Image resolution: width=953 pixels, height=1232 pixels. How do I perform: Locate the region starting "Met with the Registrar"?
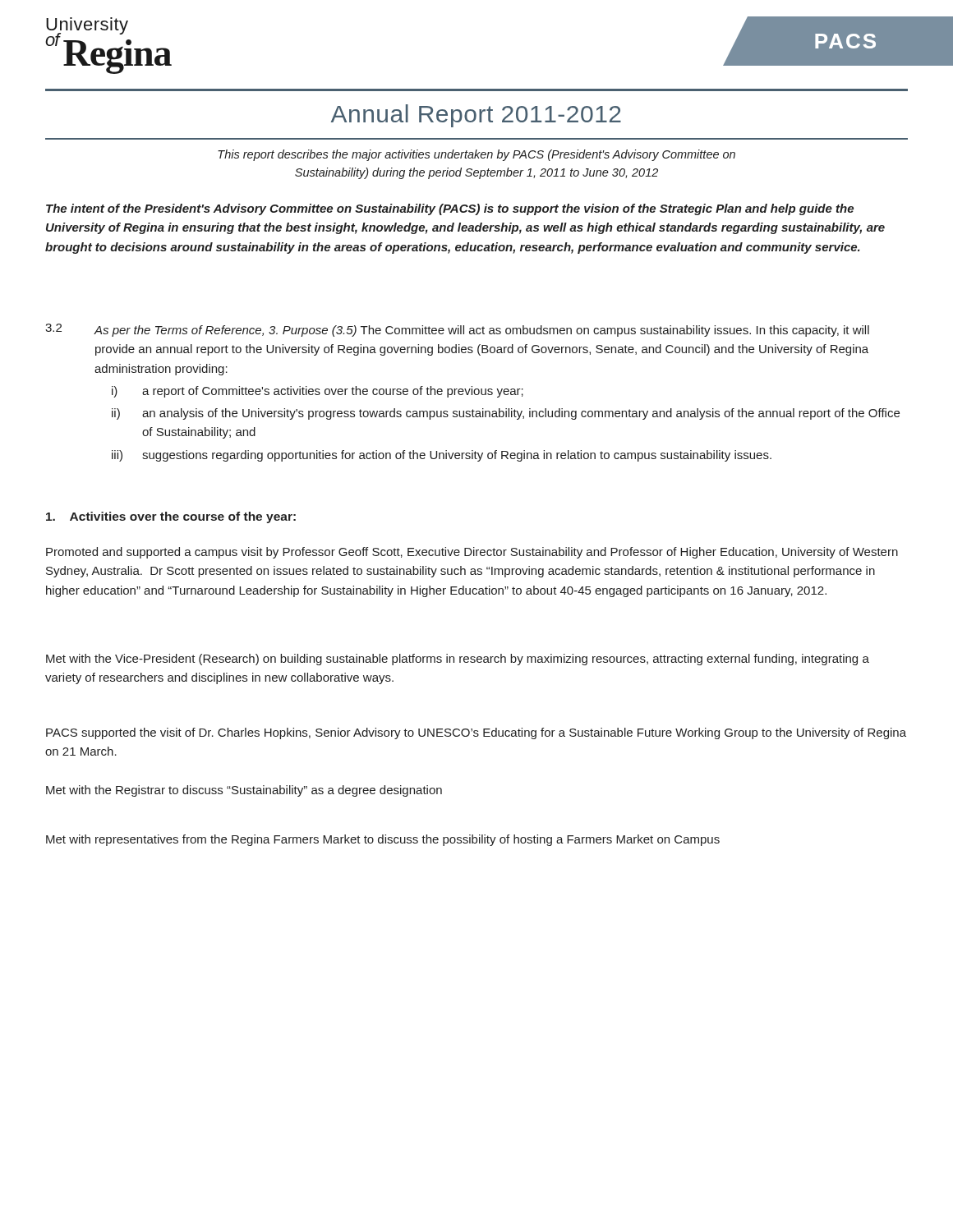tap(244, 791)
